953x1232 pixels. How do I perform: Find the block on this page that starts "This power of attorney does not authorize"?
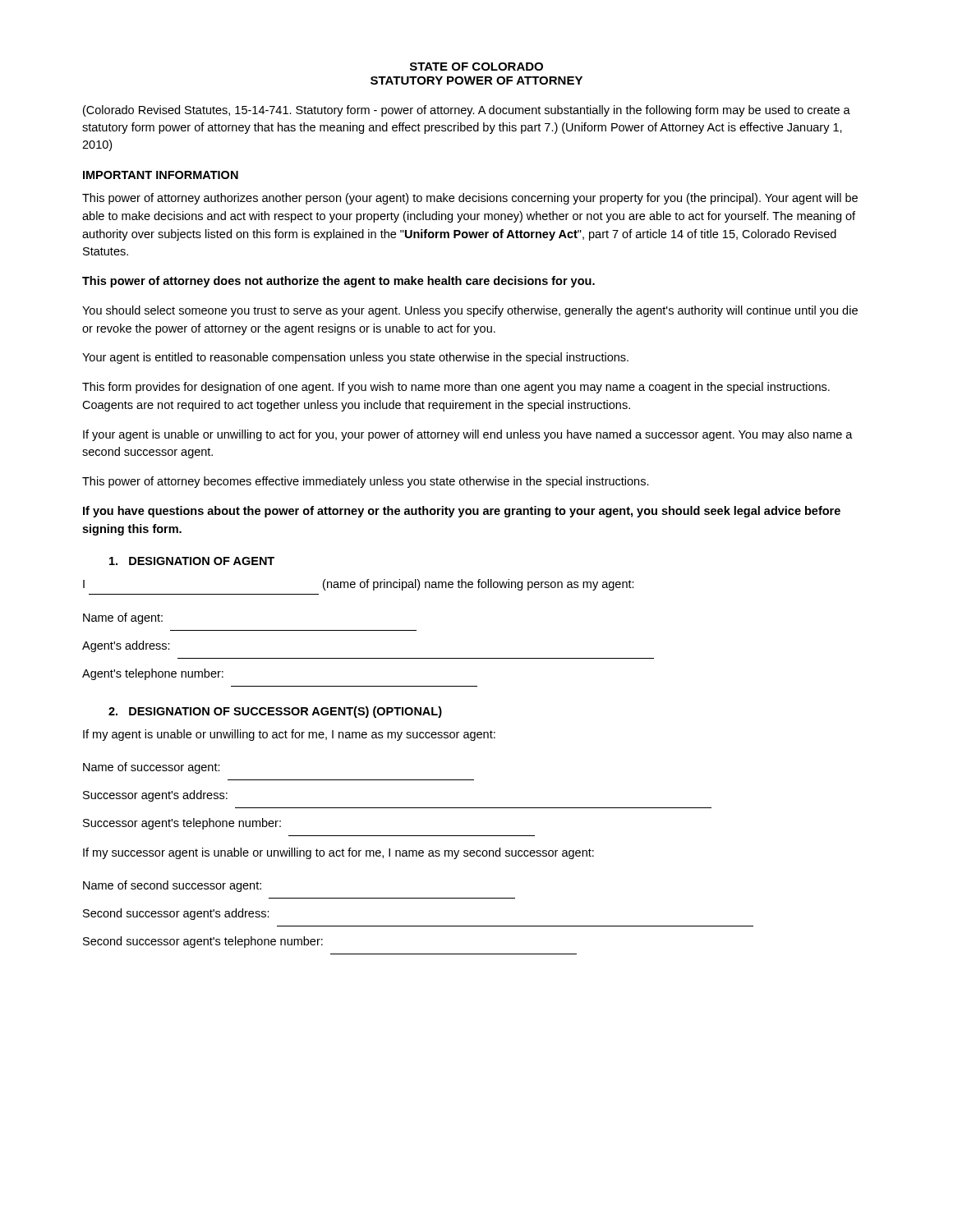point(339,281)
